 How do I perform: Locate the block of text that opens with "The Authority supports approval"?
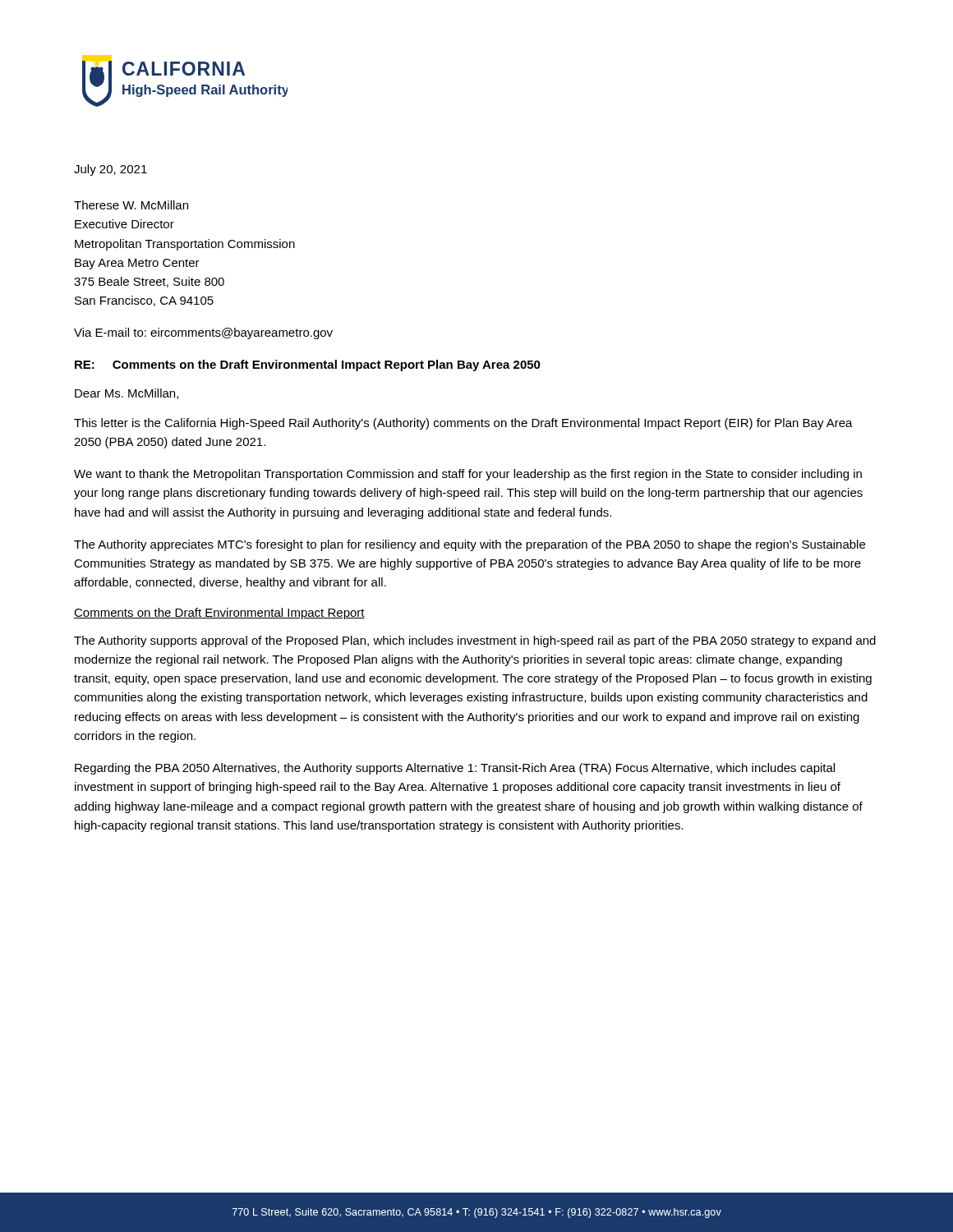point(475,688)
